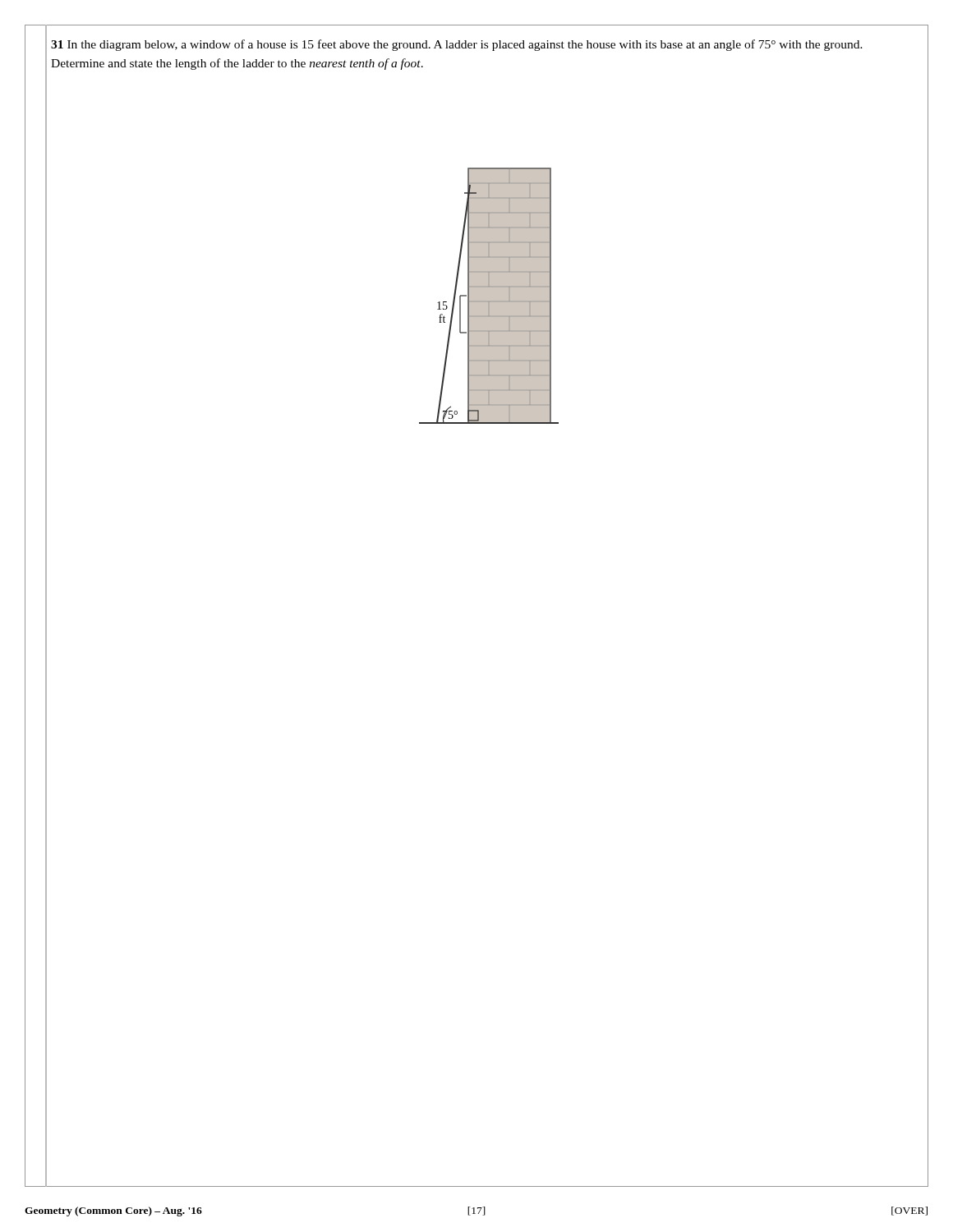
Task: Locate a engineering diagram
Action: [x=476, y=316]
